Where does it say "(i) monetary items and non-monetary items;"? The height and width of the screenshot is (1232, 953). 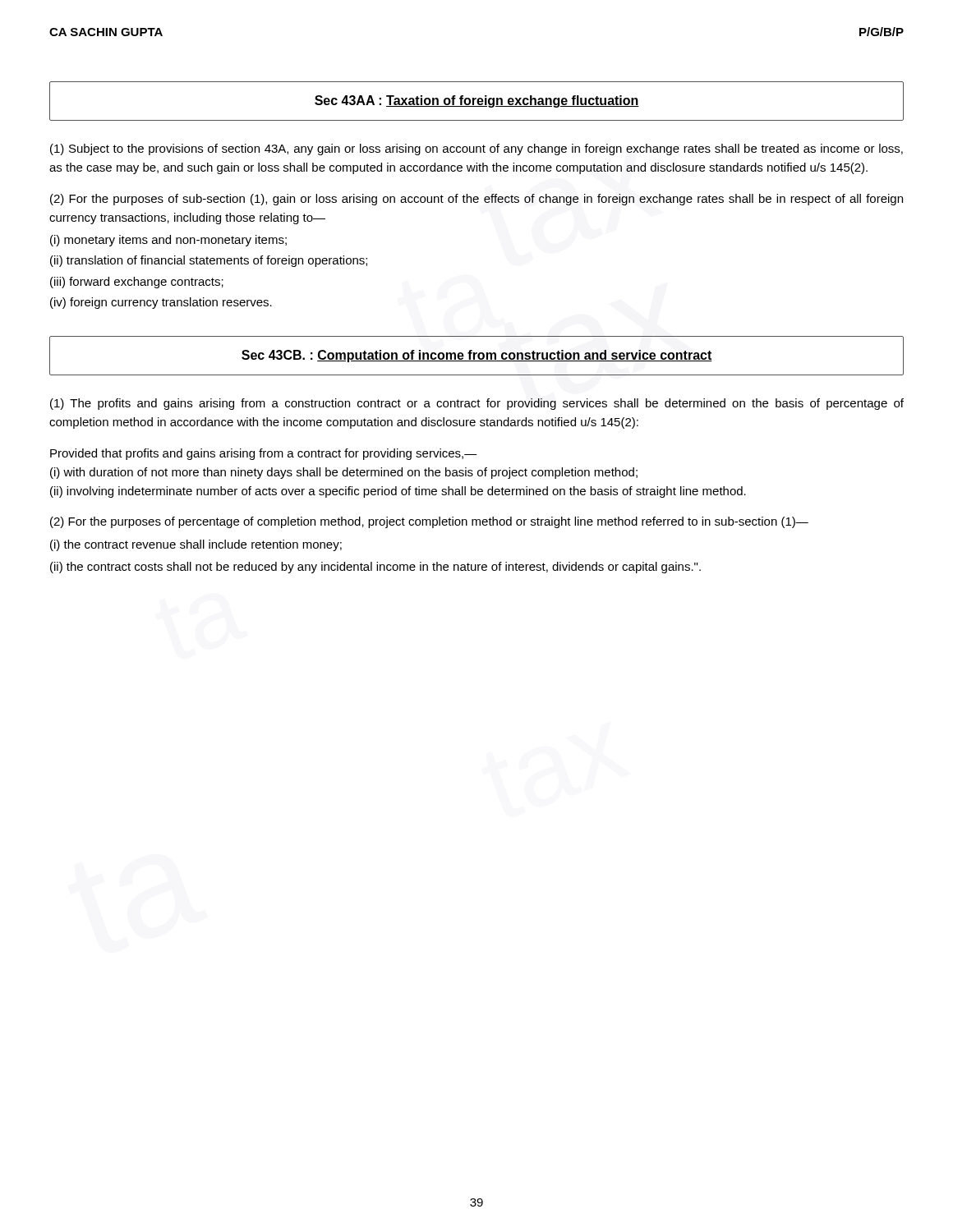pos(168,239)
